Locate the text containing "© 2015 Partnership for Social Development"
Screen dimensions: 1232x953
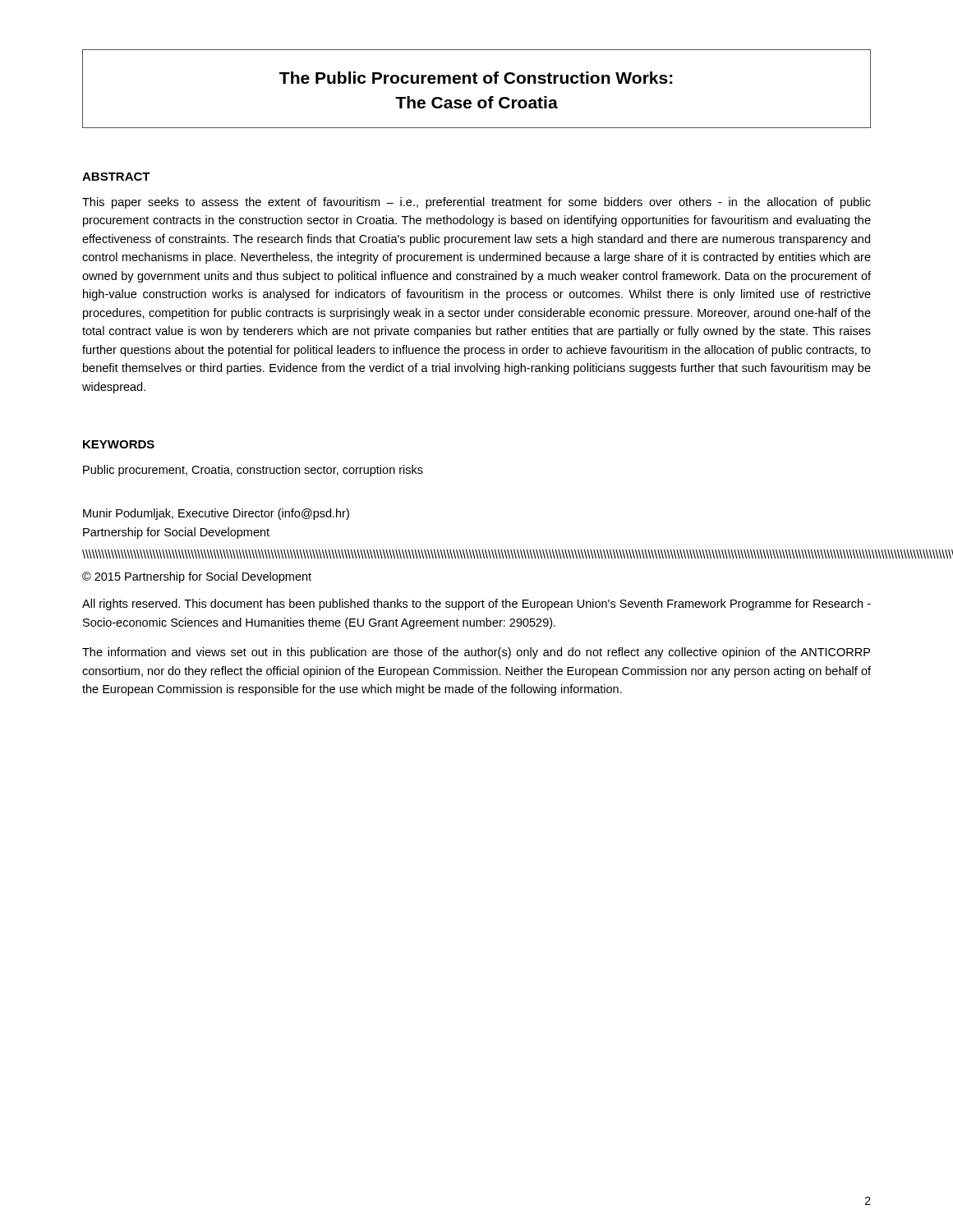197,577
